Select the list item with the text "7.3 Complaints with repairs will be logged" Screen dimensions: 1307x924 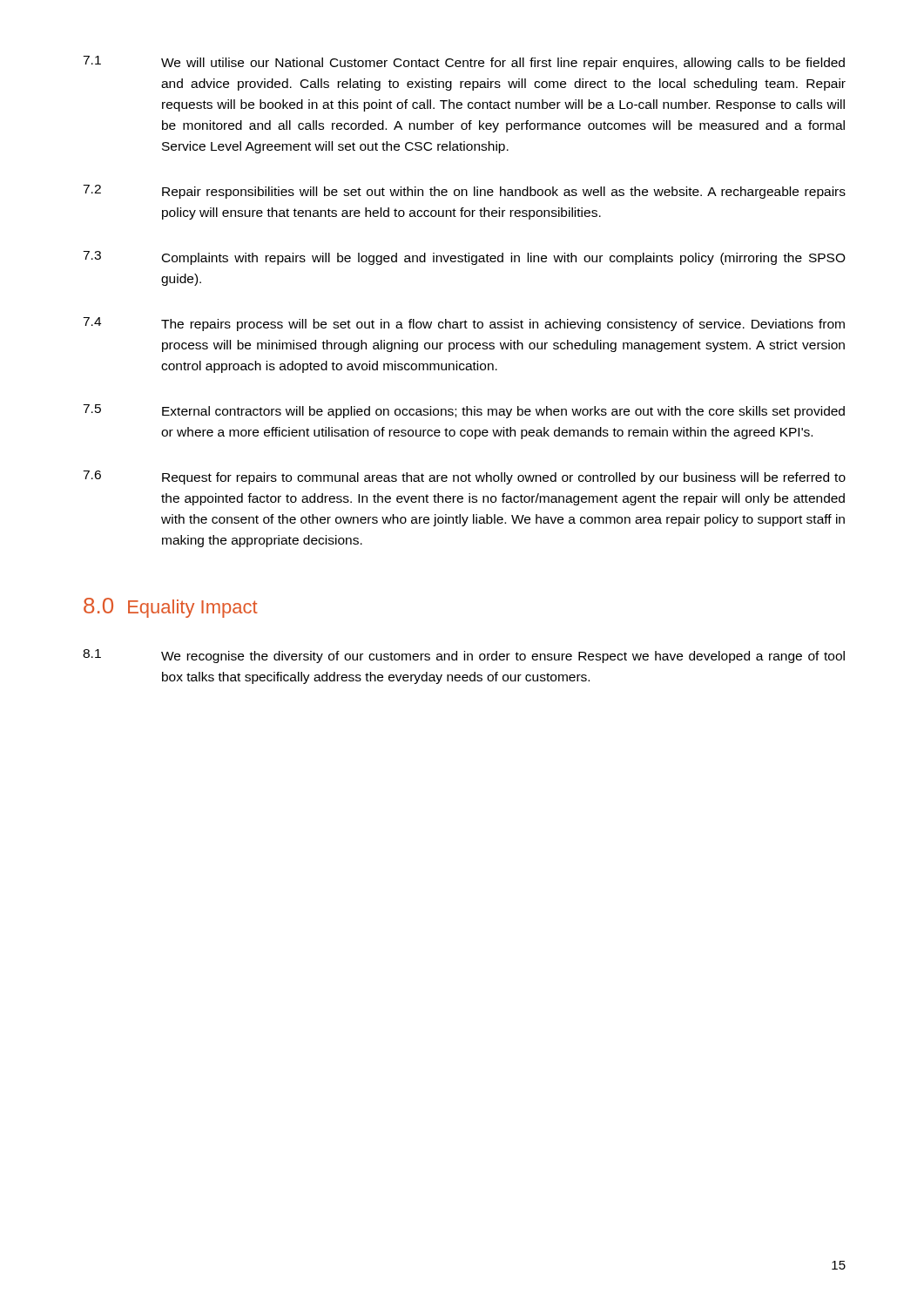click(x=464, y=268)
